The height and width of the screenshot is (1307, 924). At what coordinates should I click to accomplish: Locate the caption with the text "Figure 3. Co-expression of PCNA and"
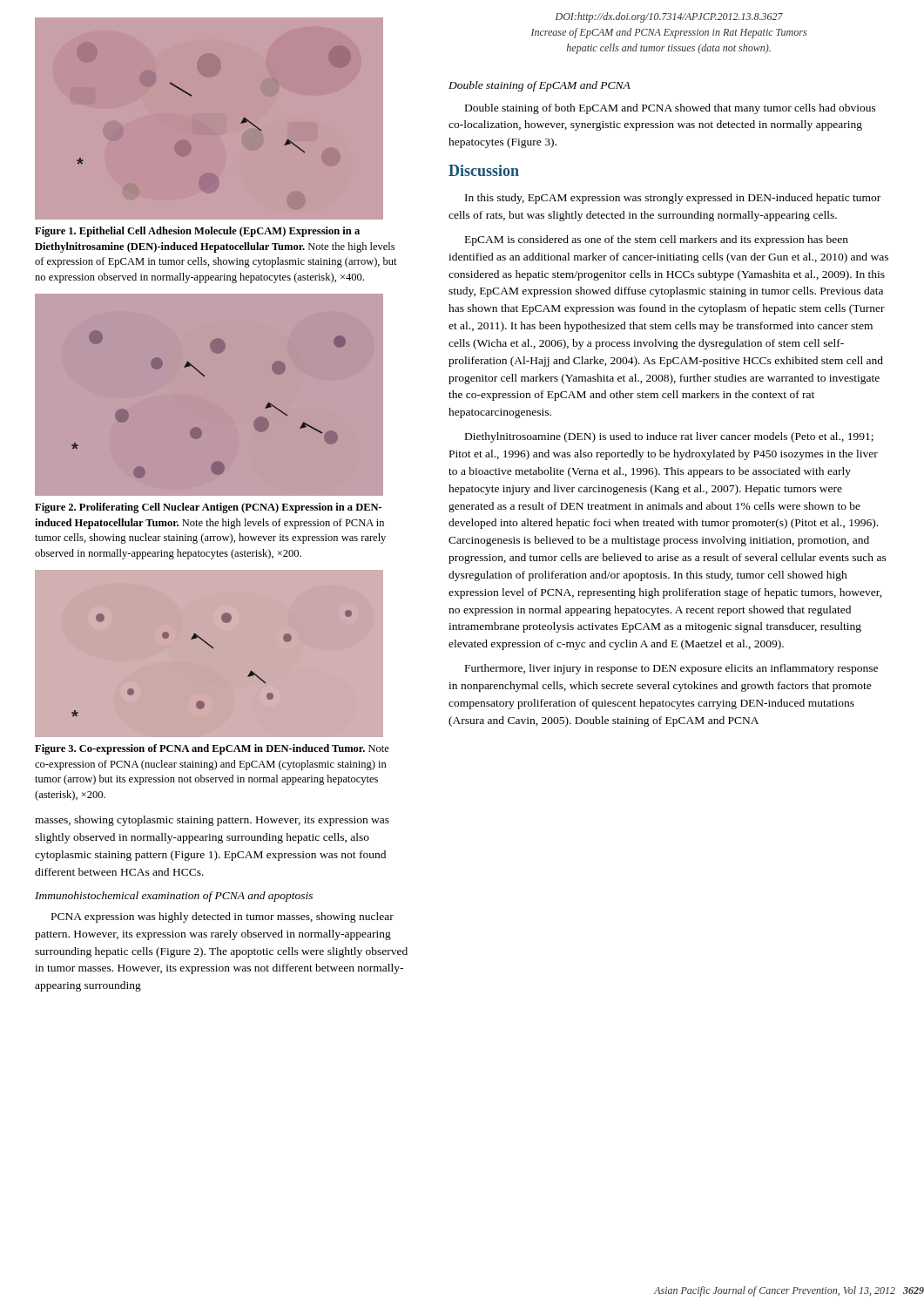212,771
